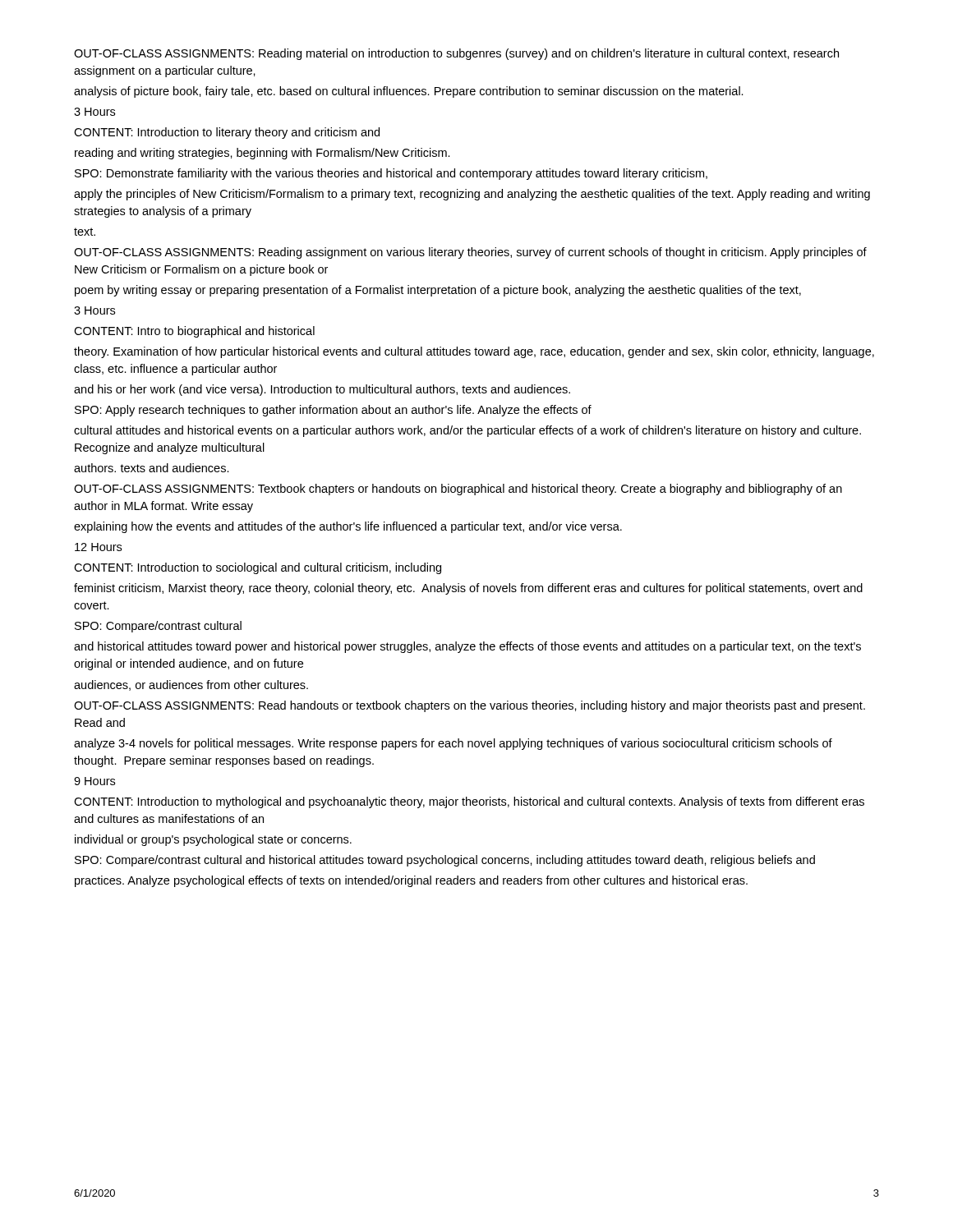Click on the text block containing "CONTENT: Introduction to mythological and"
This screenshot has height=1232, width=953.
coord(469,802)
